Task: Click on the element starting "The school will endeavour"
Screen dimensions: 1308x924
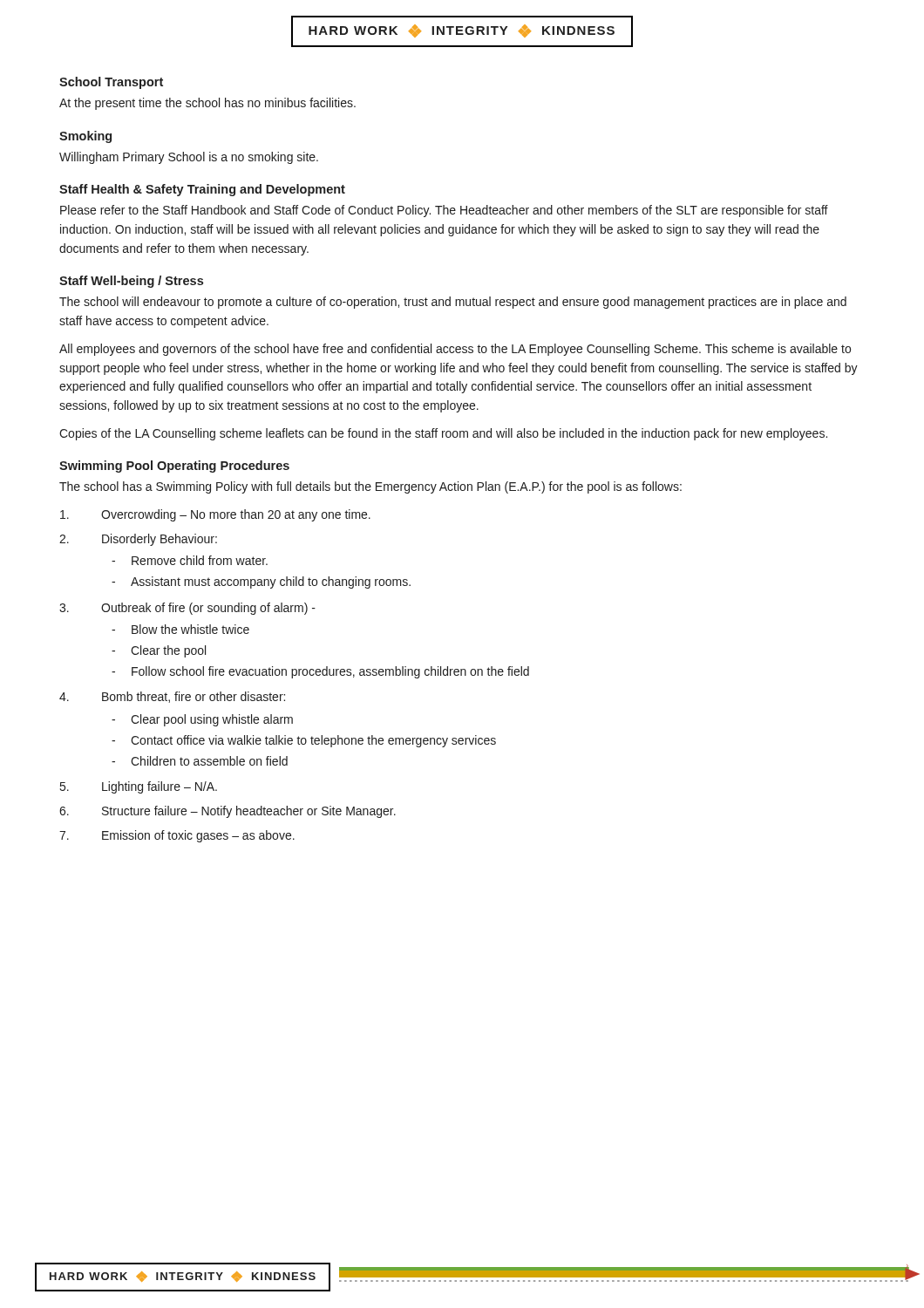Action: [453, 312]
